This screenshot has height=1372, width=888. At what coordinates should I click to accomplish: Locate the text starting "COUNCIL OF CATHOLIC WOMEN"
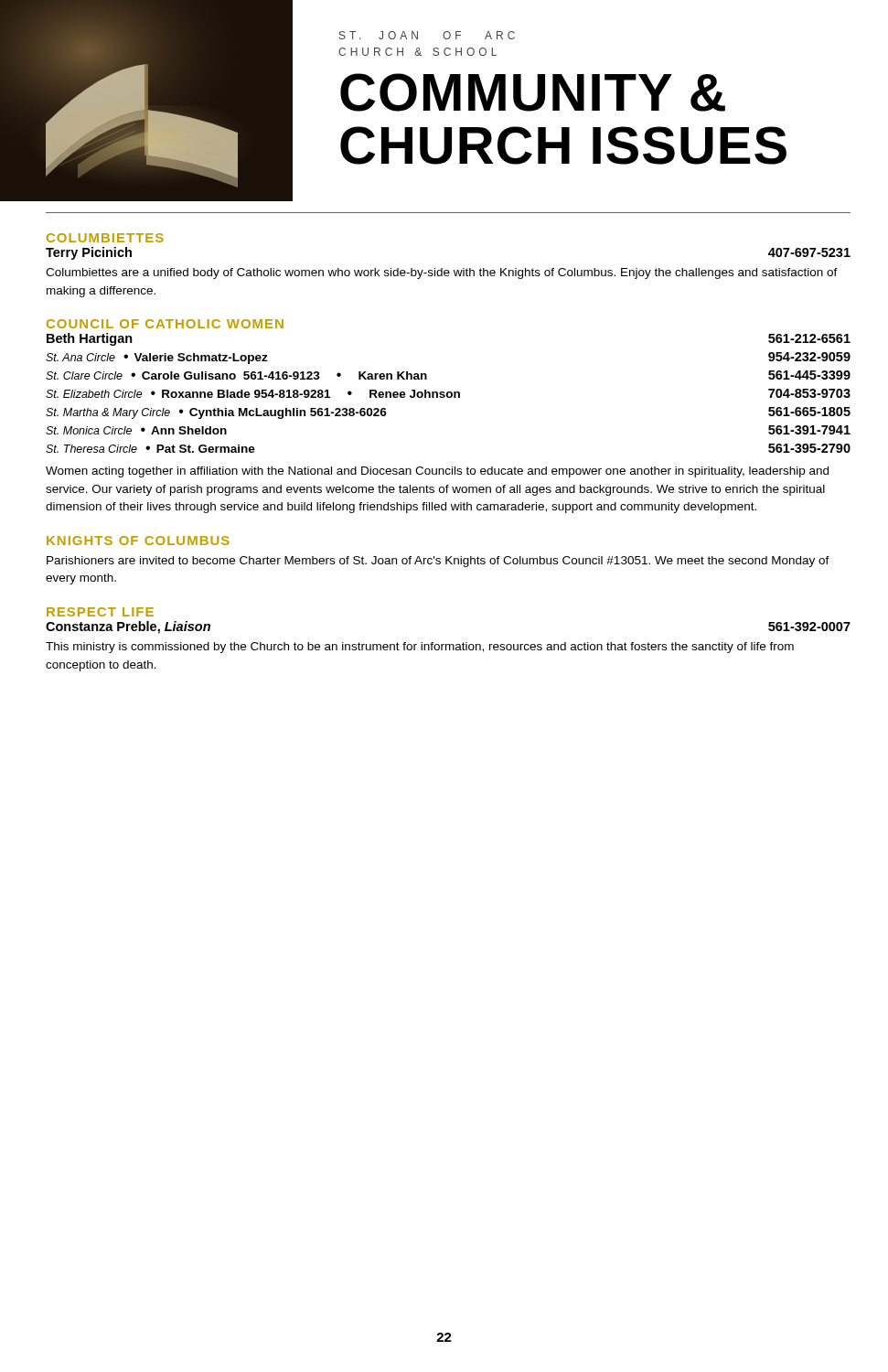coord(166,323)
